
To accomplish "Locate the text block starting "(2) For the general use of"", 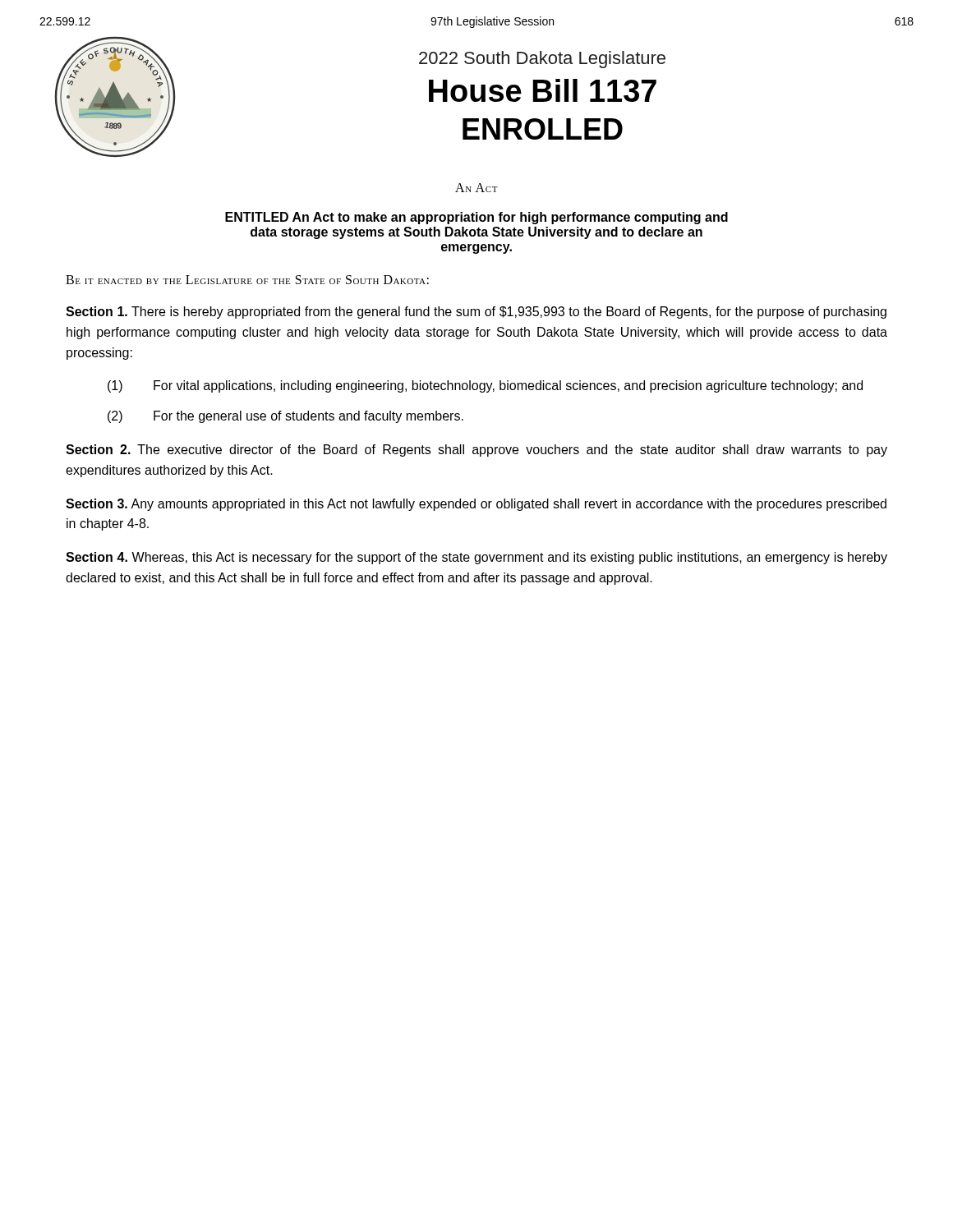I will point(285,417).
